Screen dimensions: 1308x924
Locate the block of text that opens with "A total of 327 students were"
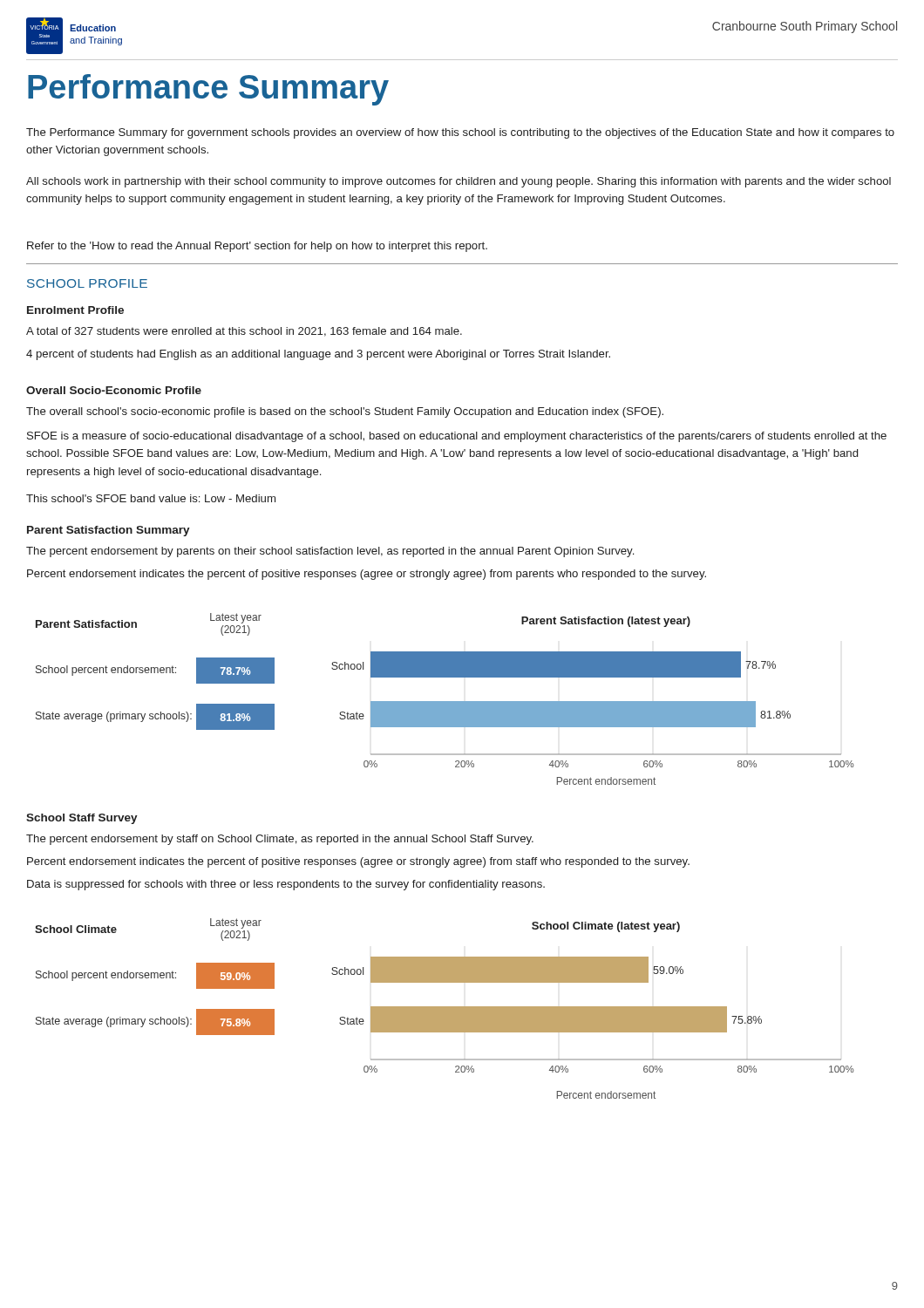tap(244, 331)
